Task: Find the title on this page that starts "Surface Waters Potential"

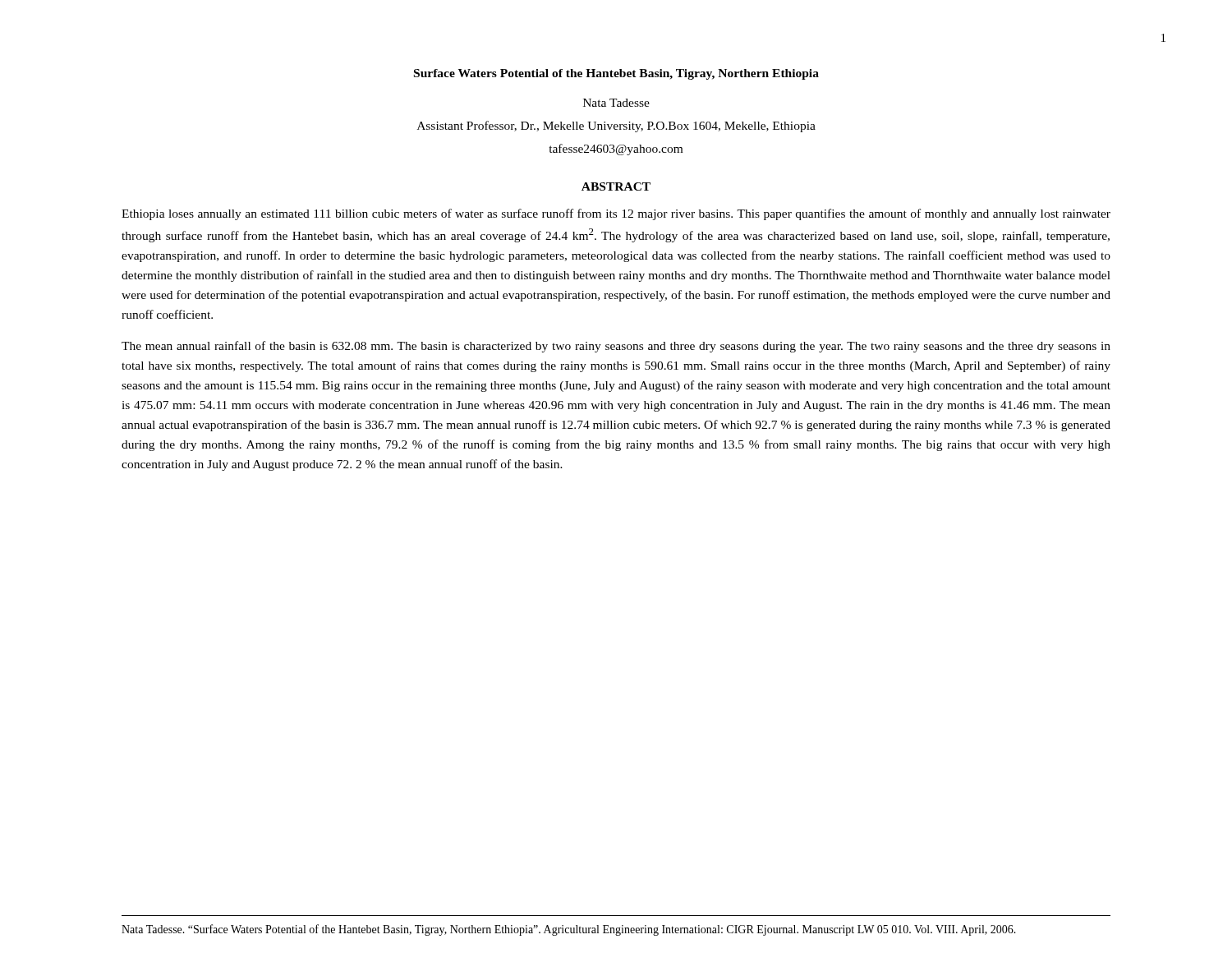Action: click(616, 73)
